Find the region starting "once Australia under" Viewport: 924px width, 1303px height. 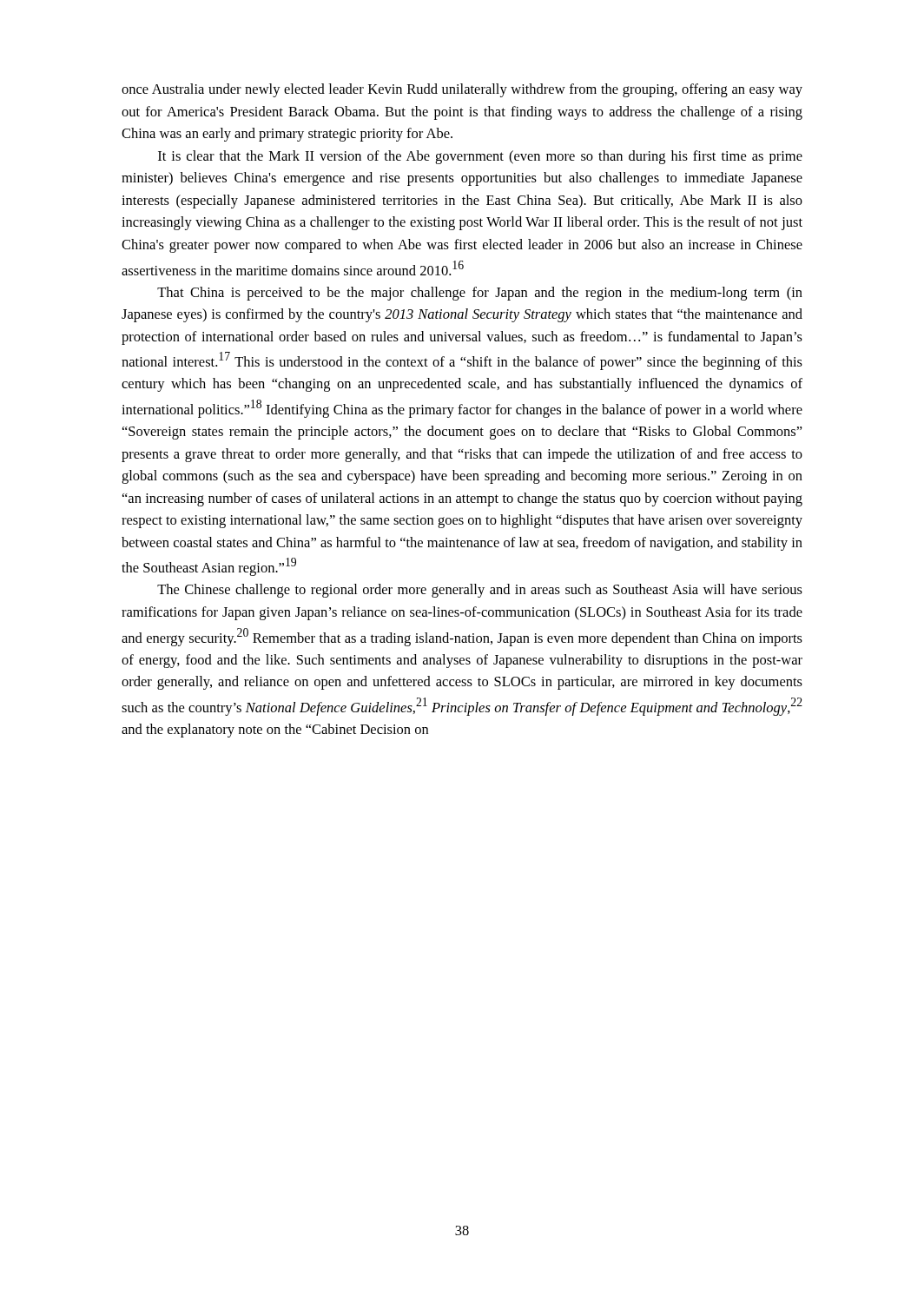tap(462, 409)
